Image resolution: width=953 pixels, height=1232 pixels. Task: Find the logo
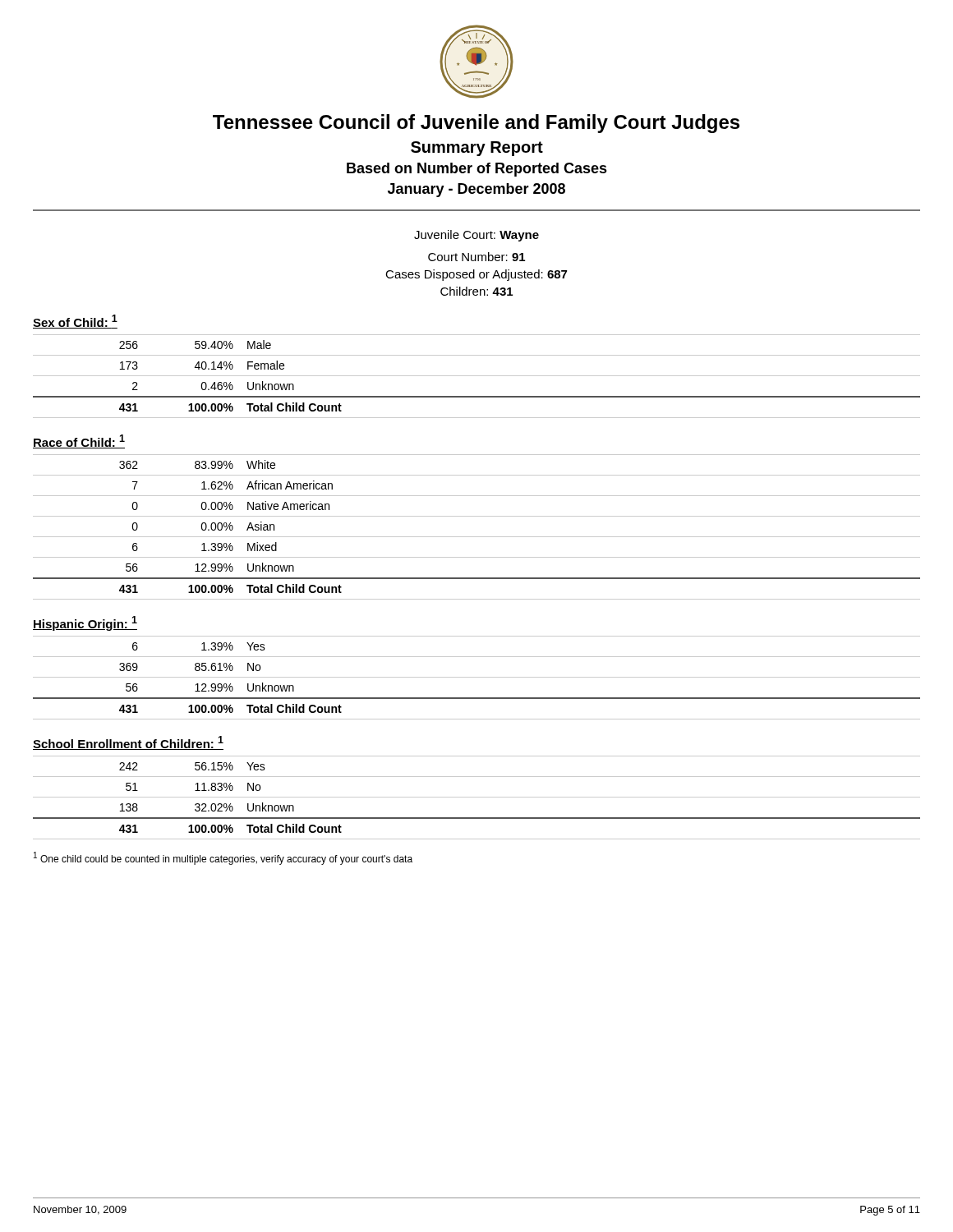[476, 51]
